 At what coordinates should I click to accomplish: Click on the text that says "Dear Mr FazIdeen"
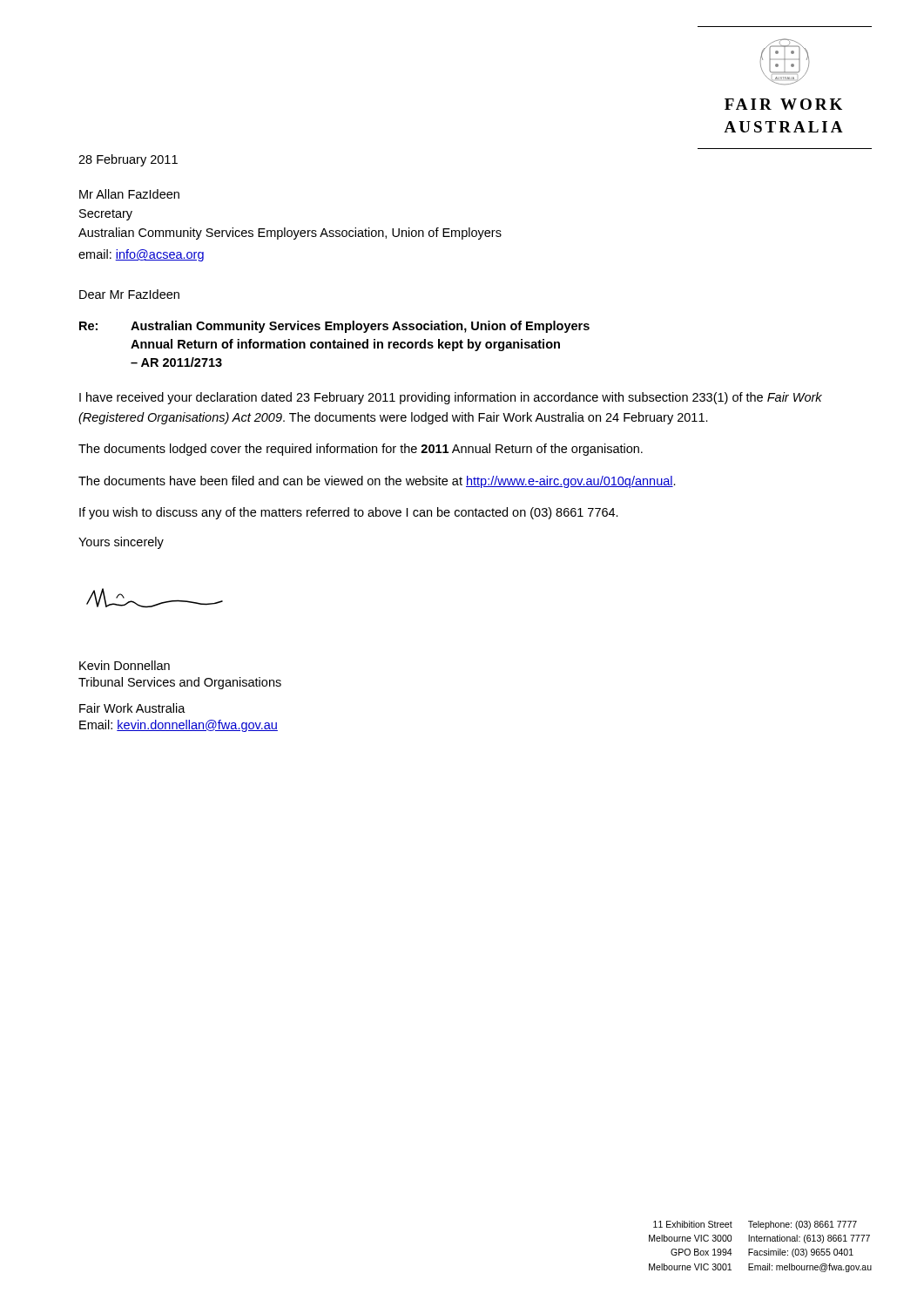click(129, 295)
